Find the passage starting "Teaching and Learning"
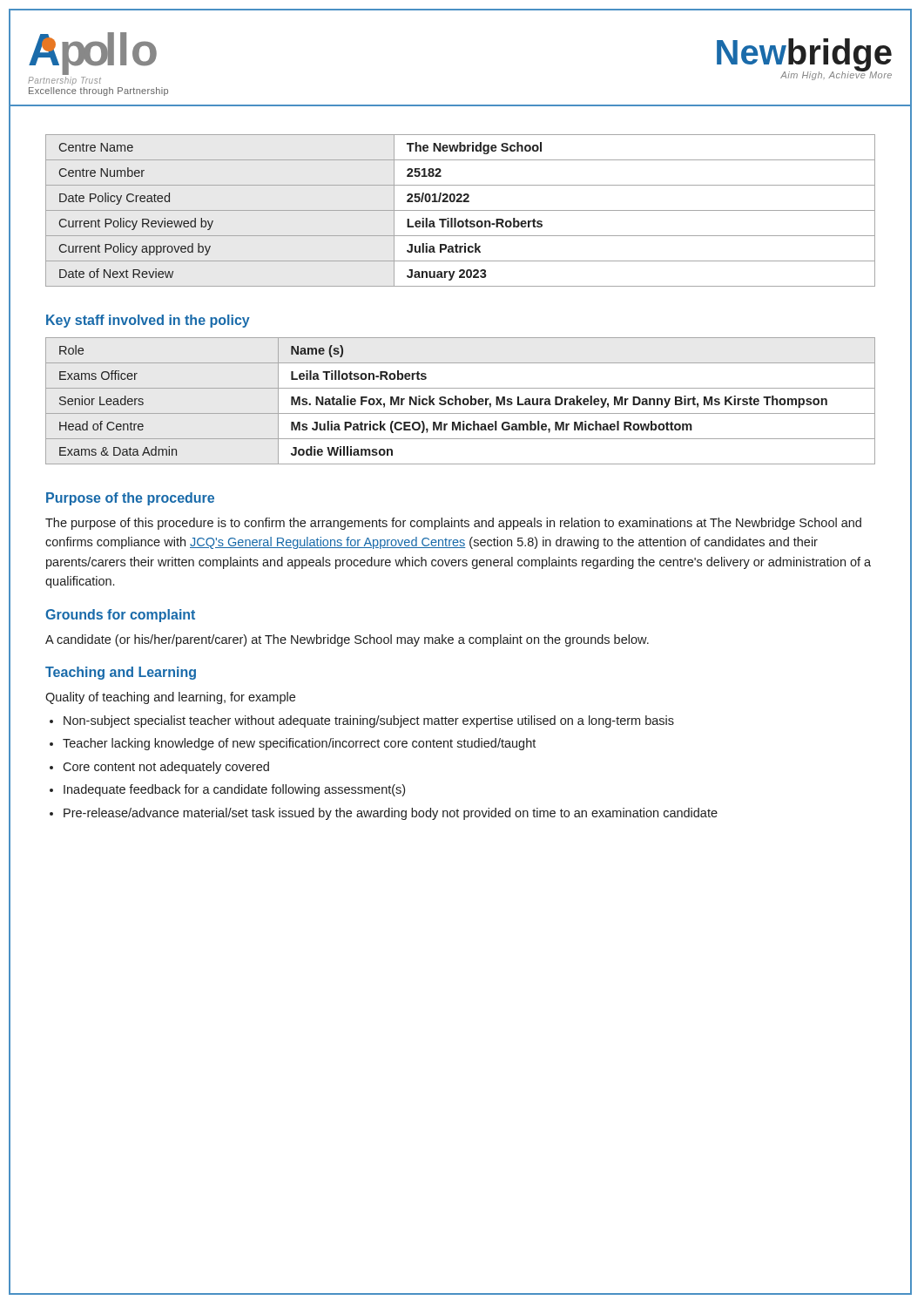The width and height of the screenshot is (924, 1307). [x=121, y=673]
